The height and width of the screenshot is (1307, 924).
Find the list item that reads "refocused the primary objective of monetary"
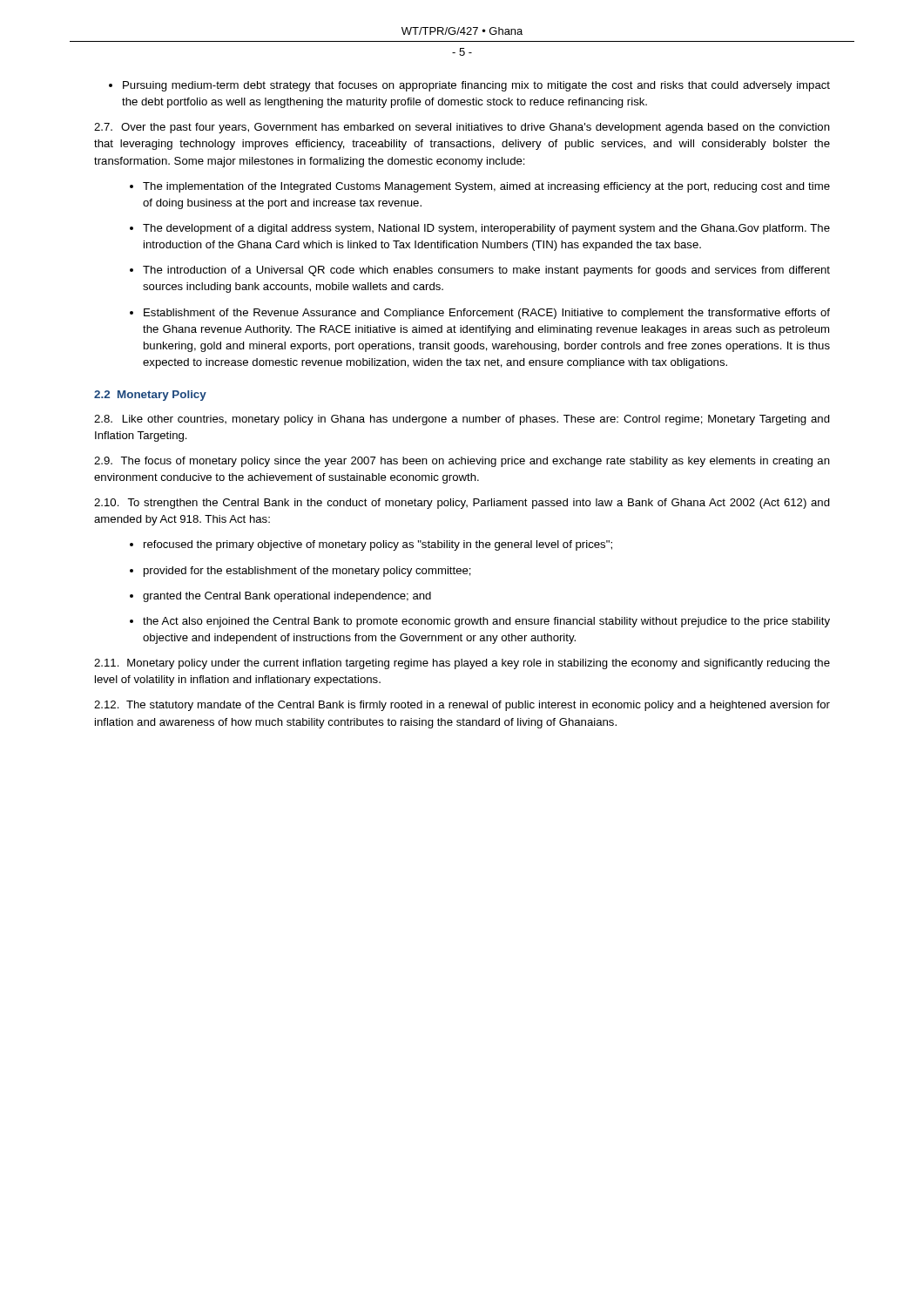(378, 544)
